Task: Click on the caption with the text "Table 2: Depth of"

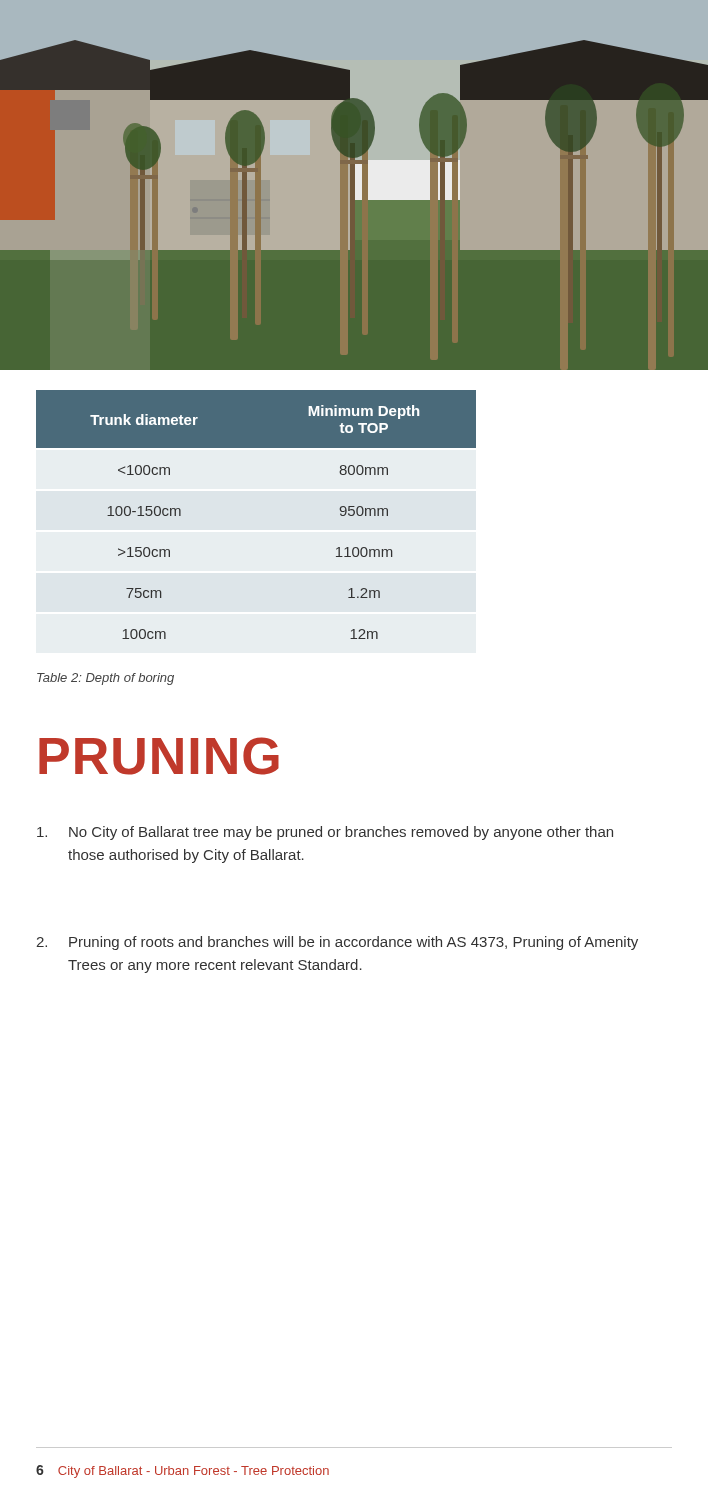Action: tap(105, 678)
